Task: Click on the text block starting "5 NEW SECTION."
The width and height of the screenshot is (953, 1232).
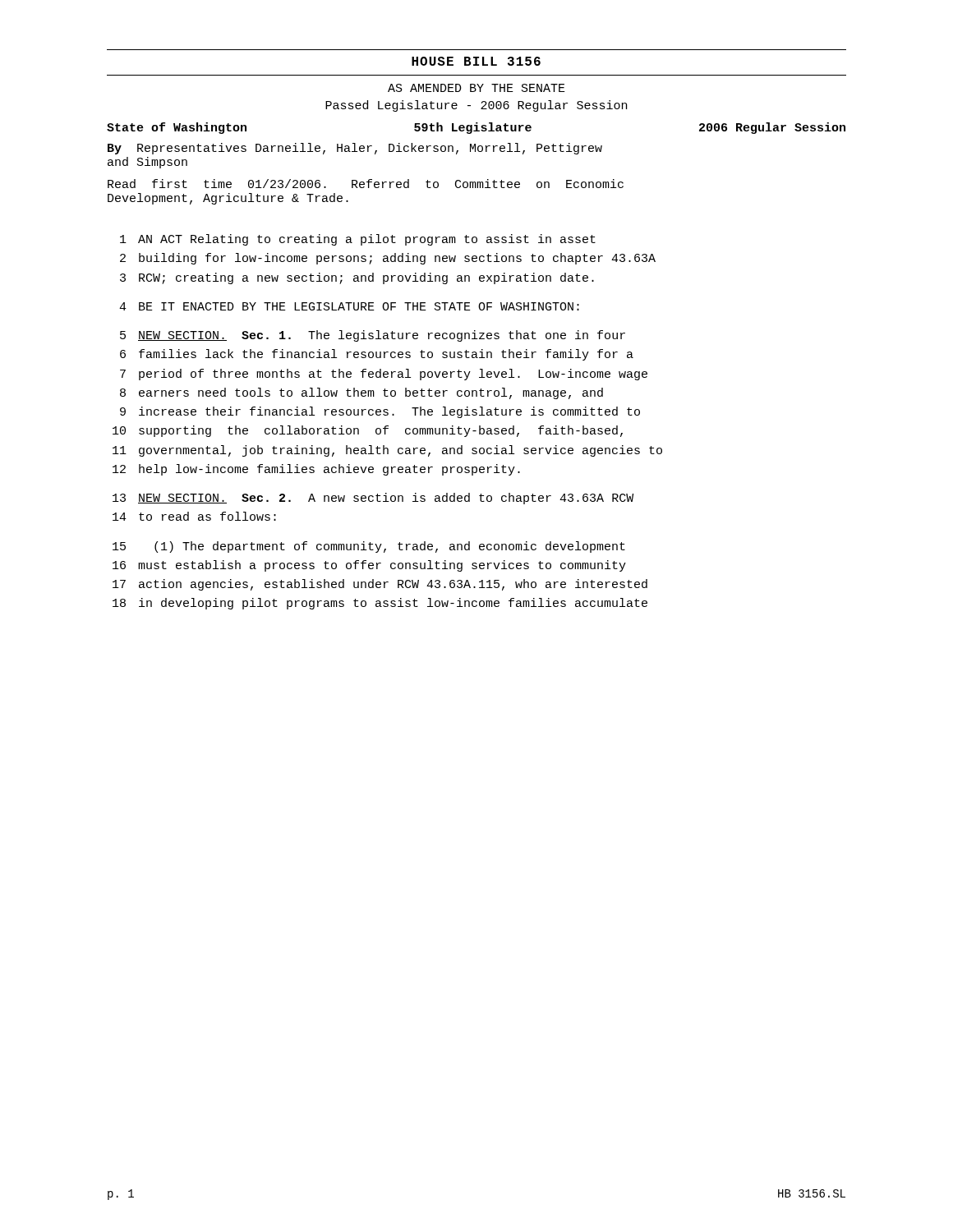Action: [476, 403]
